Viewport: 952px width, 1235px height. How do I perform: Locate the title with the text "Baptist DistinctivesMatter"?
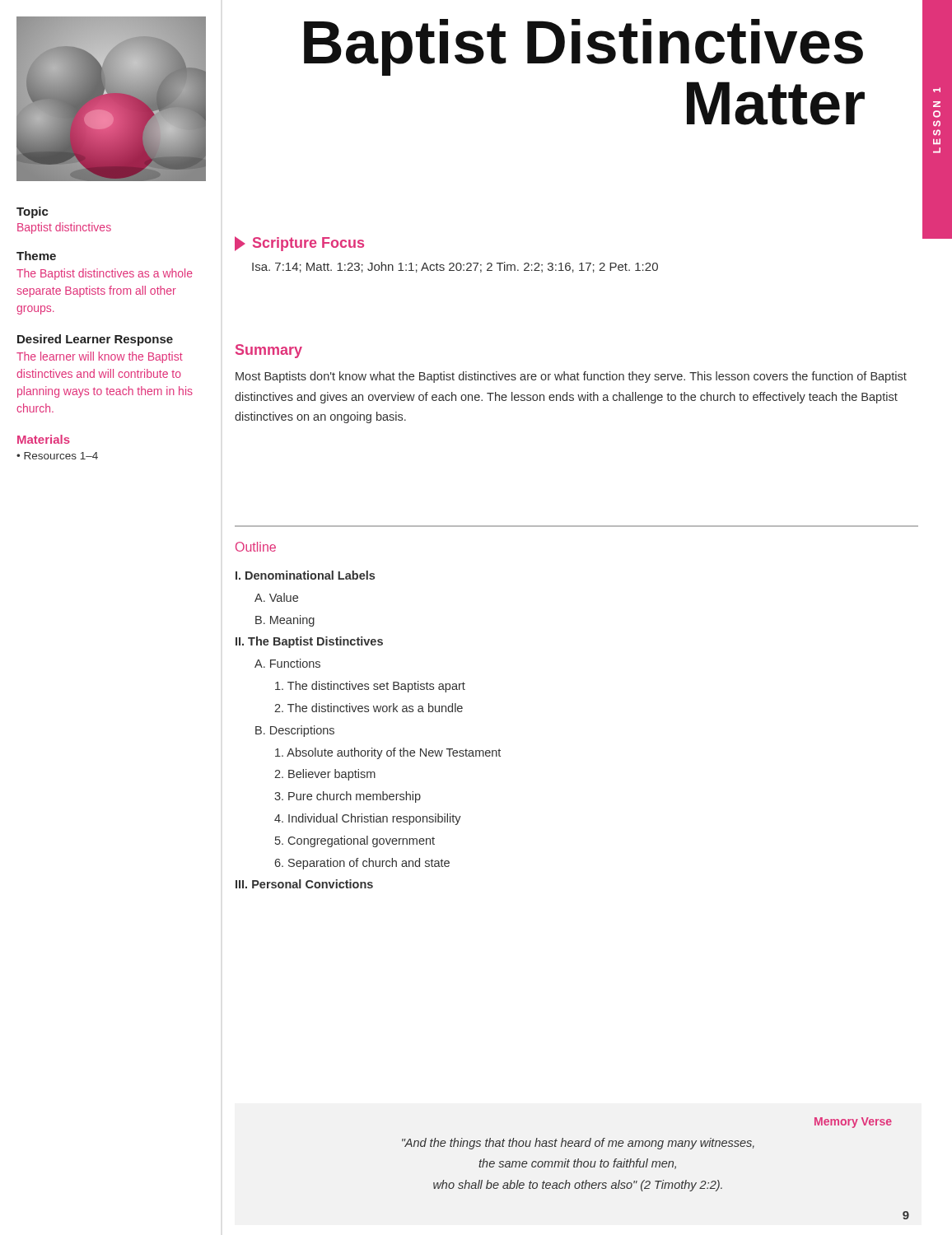tap(550, 73)
